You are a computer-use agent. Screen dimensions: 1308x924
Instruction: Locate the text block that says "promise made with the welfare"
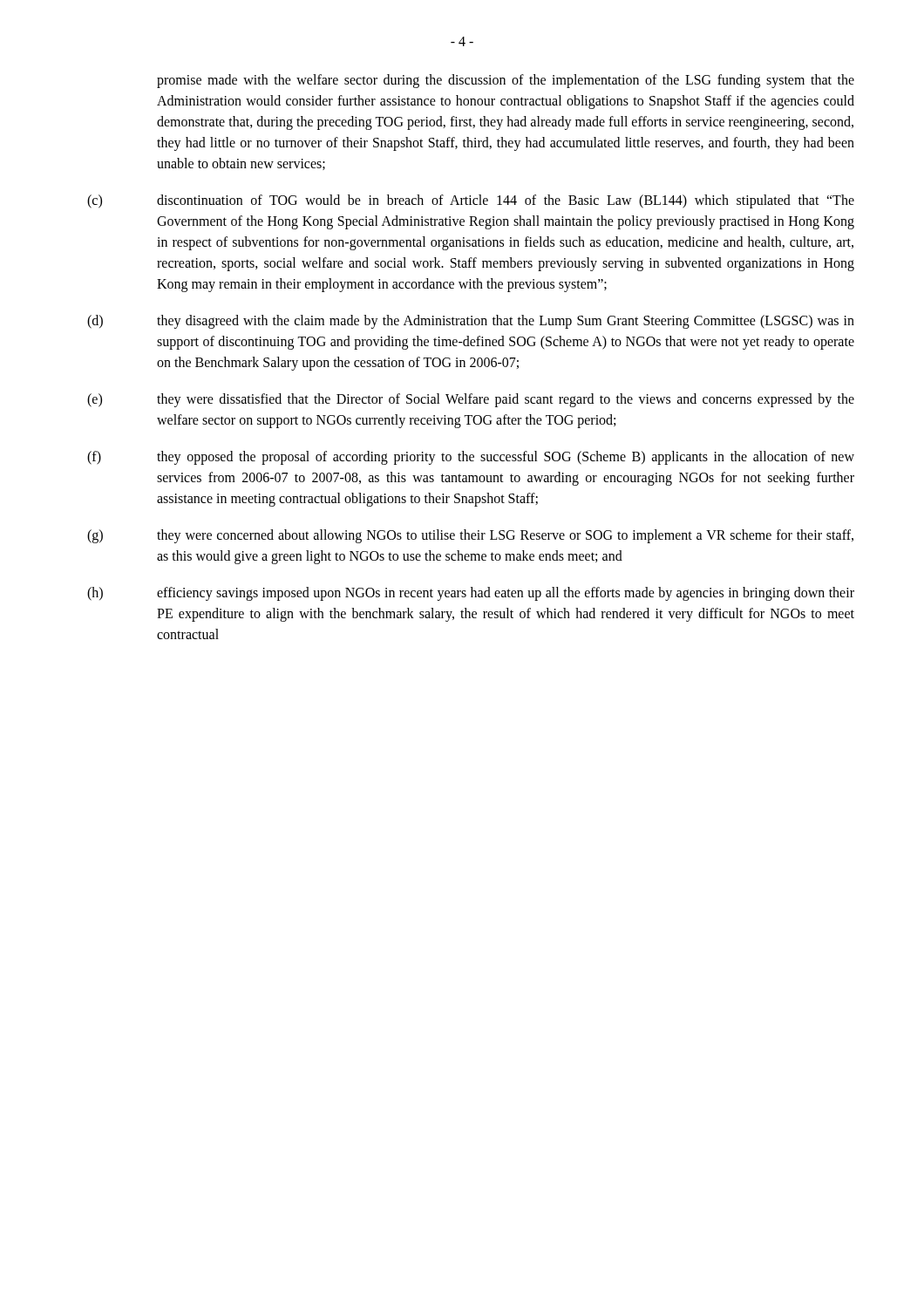[x=506, y=122]
